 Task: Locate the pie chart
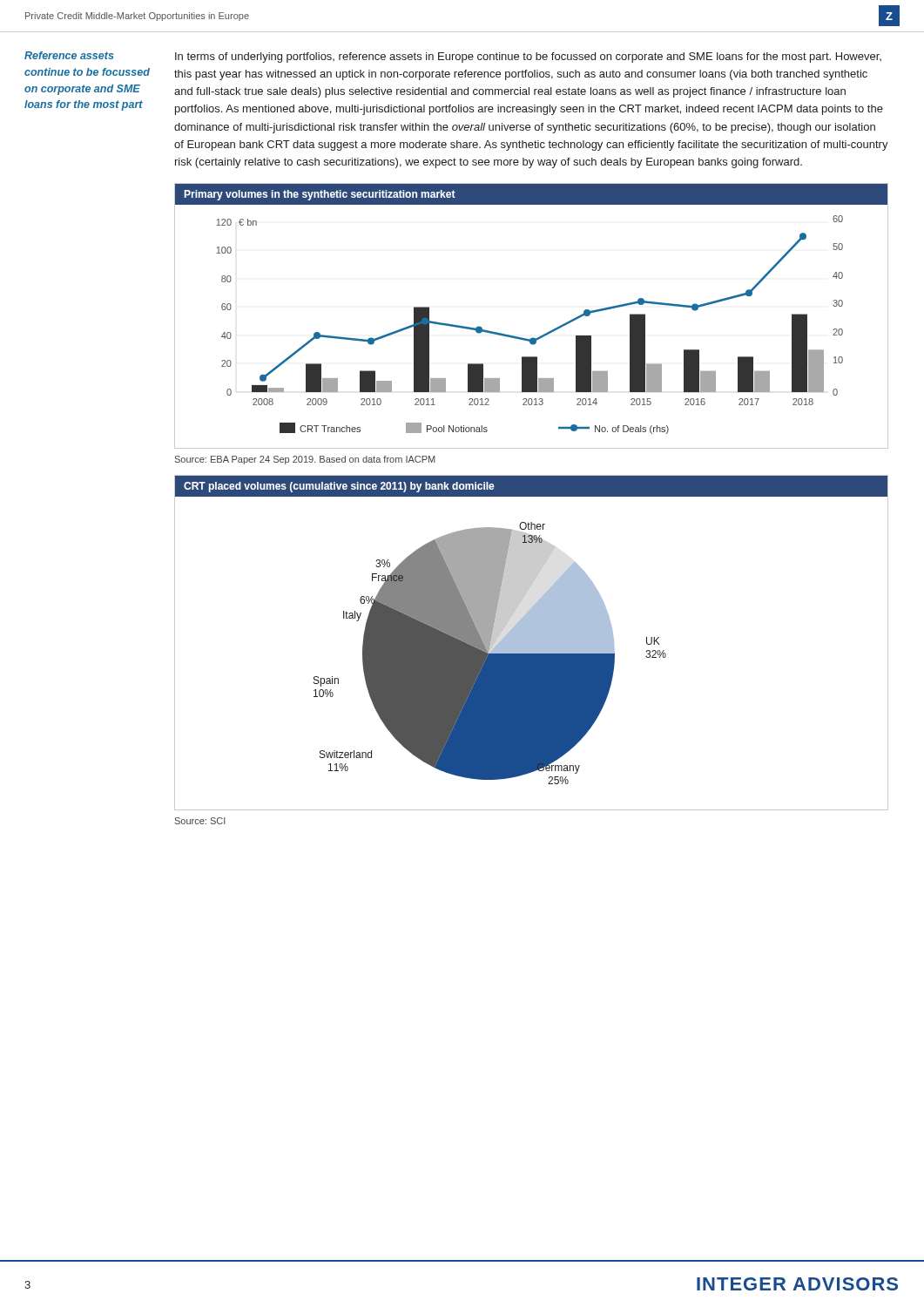click(531, 643)
